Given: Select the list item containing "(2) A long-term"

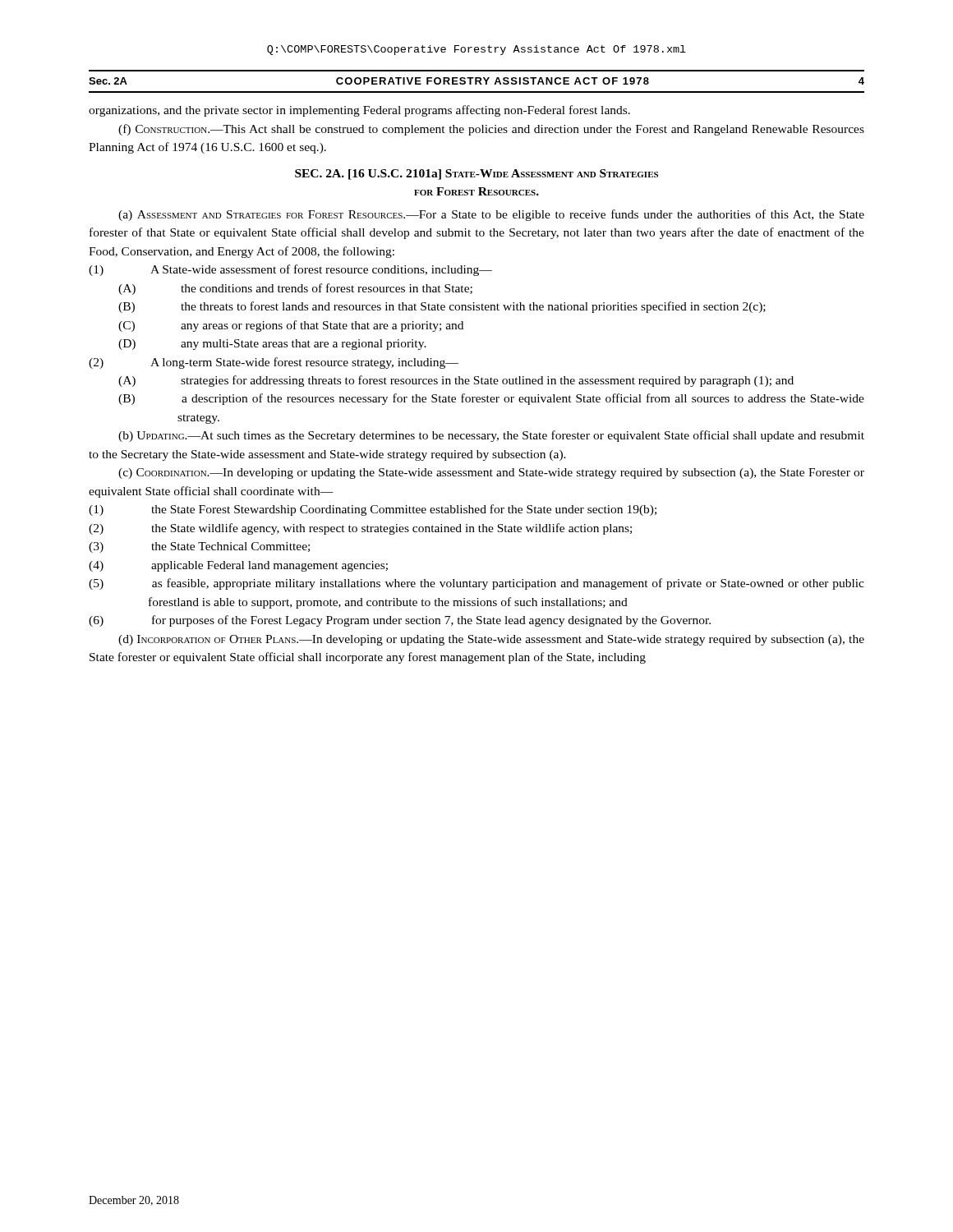Looking at the screenshot, I should [x=303, y=362].
